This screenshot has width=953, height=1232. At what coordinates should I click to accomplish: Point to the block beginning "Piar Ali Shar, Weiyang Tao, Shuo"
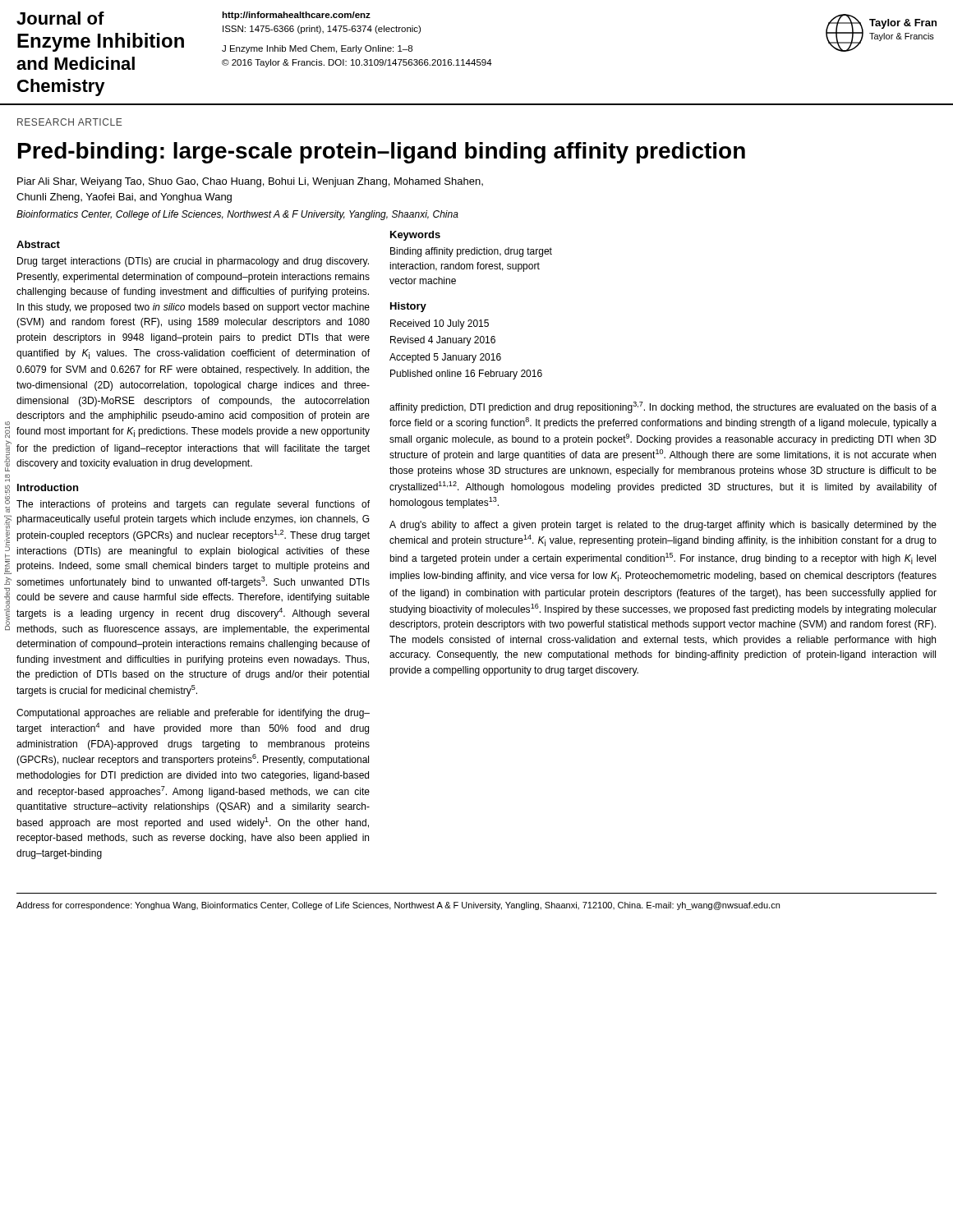[x=250, y=189]
